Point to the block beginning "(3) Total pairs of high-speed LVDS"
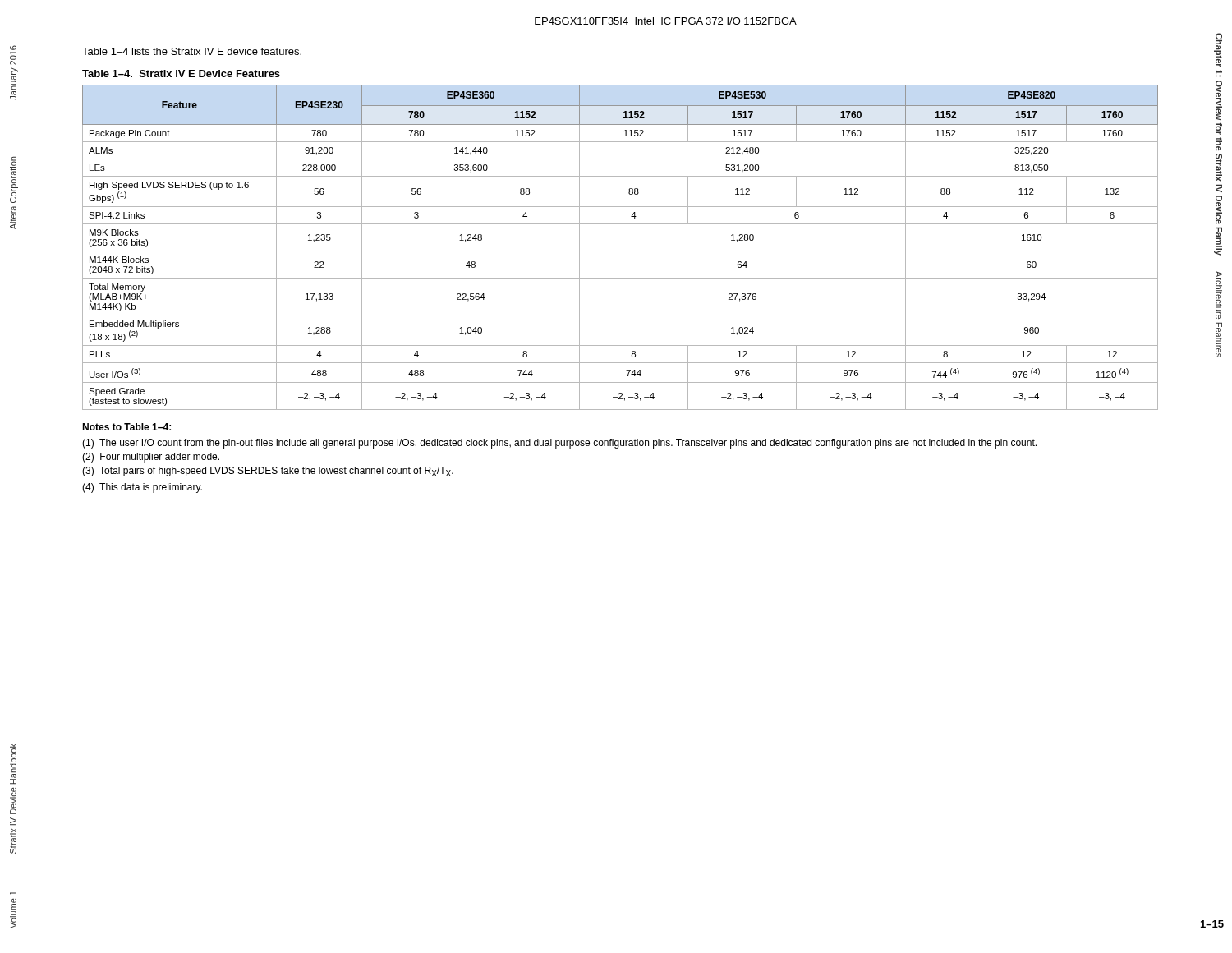1232x953 pixels. click(268, 472)
